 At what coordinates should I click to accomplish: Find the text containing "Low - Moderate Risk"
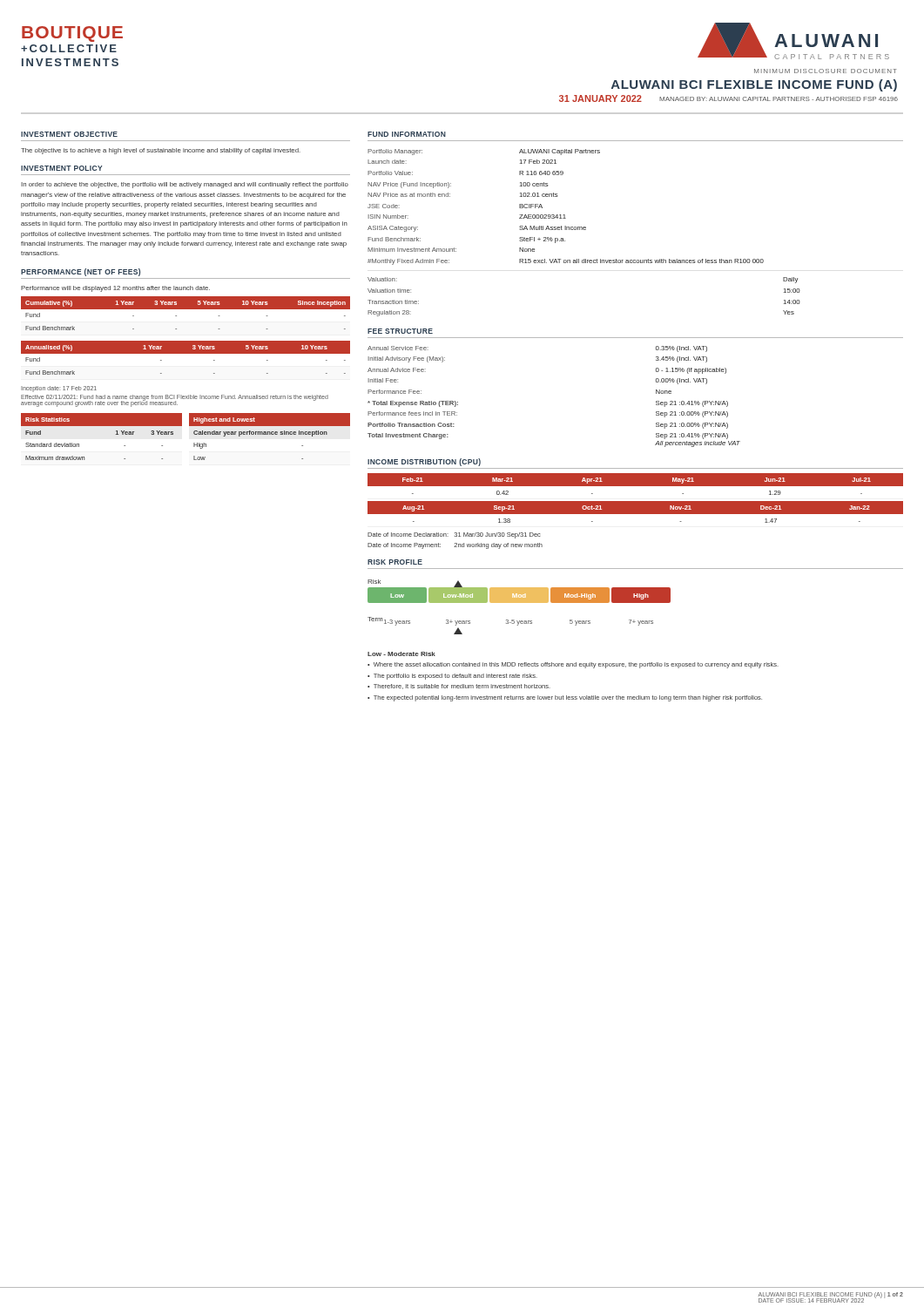click(x=401, y=654)
